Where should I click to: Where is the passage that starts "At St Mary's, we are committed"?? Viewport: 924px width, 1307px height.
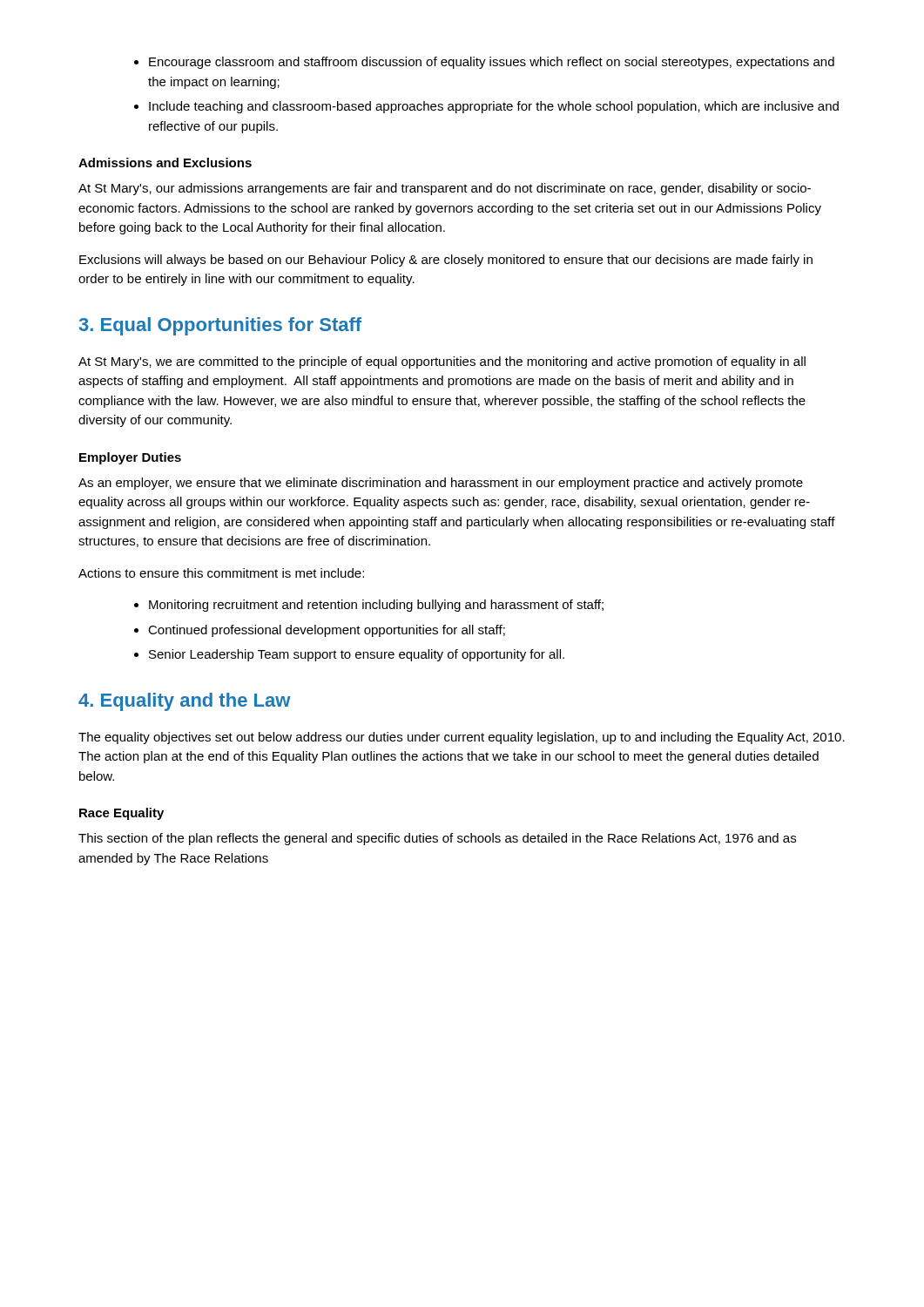[462, 391]
